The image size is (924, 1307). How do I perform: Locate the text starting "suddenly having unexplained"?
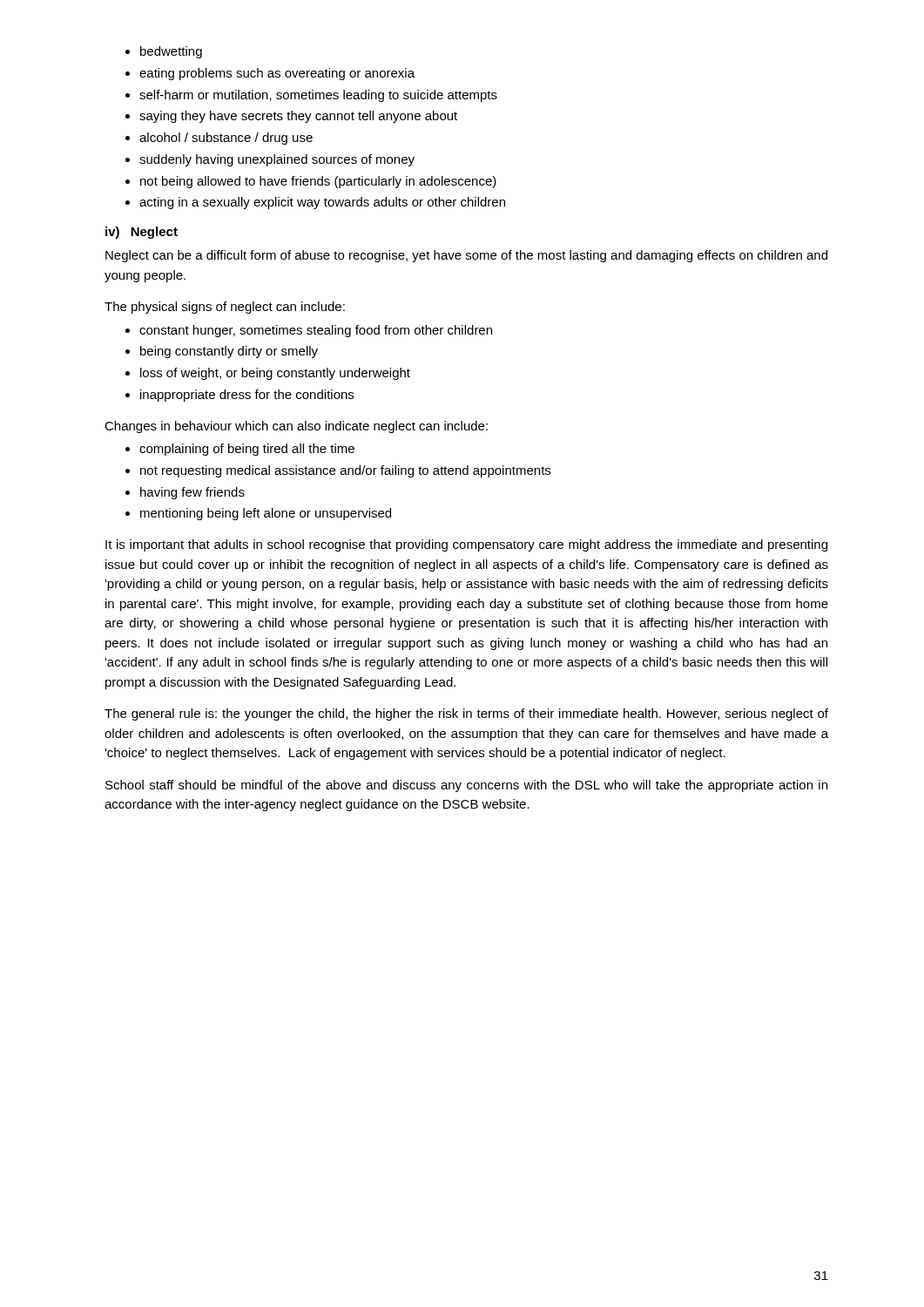click(x=277, y=159)
